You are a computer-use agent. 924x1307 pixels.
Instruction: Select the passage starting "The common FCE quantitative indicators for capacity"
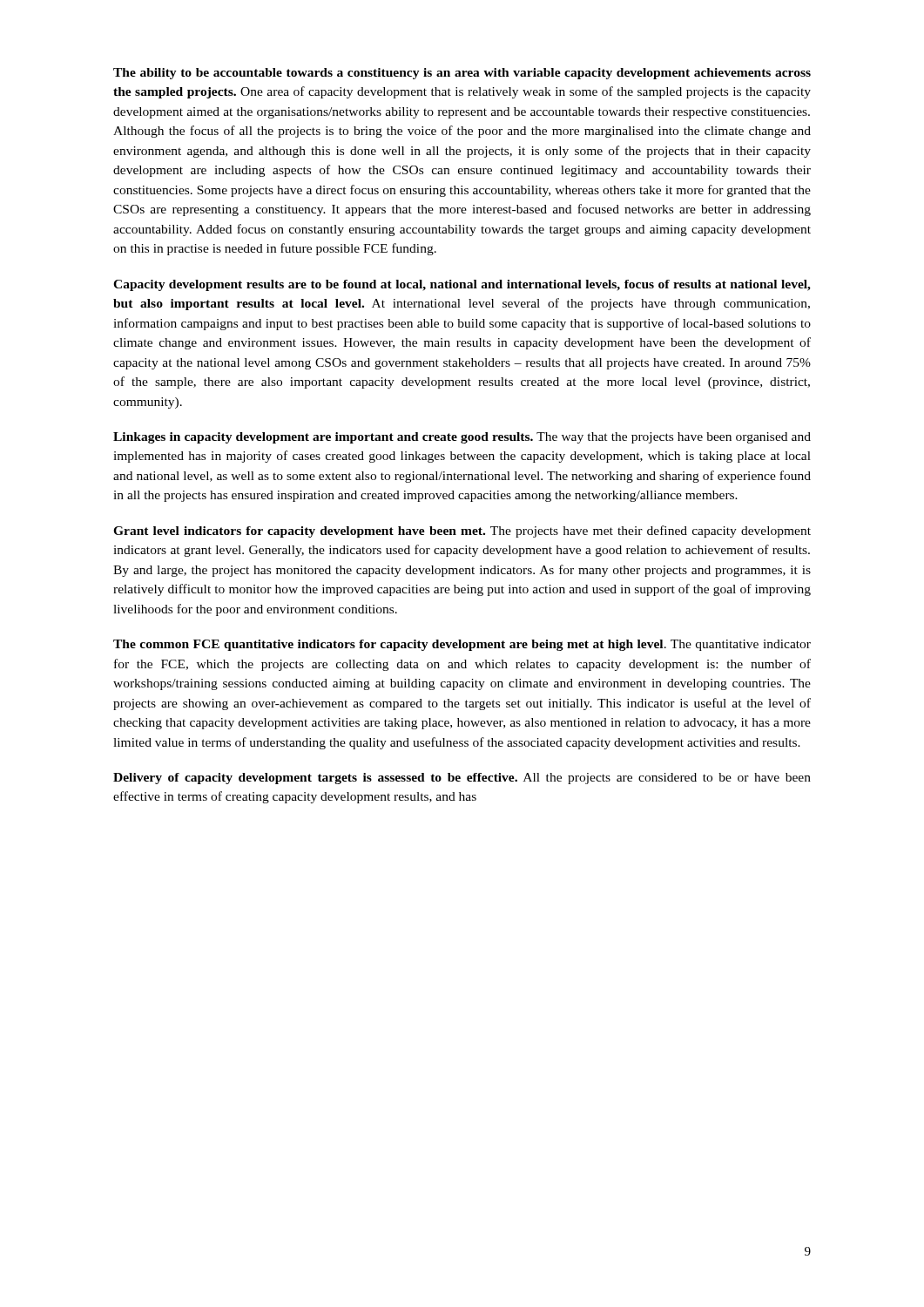click(x=462, y=693)
